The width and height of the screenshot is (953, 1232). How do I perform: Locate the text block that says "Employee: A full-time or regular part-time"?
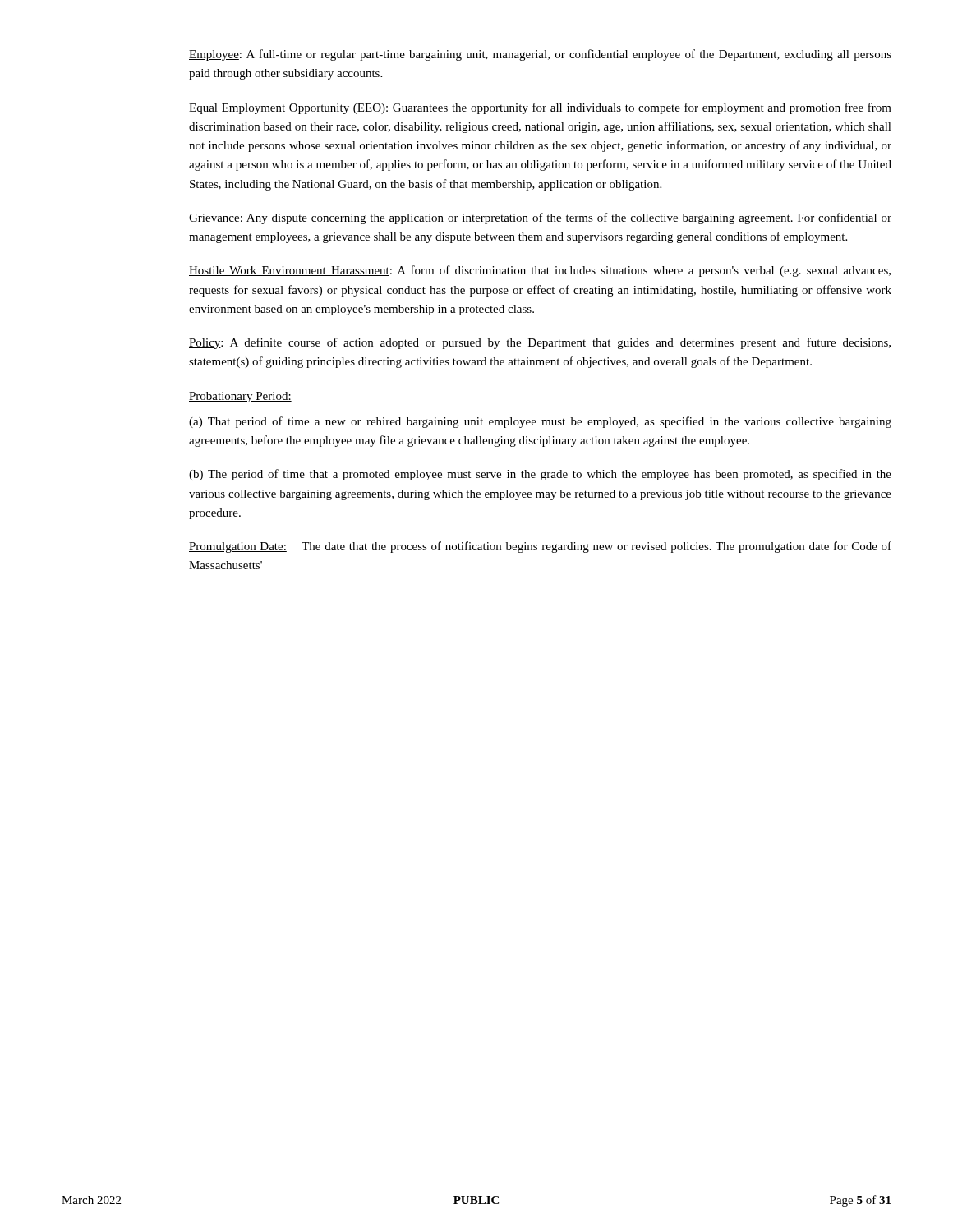click(x=540, y=64)
